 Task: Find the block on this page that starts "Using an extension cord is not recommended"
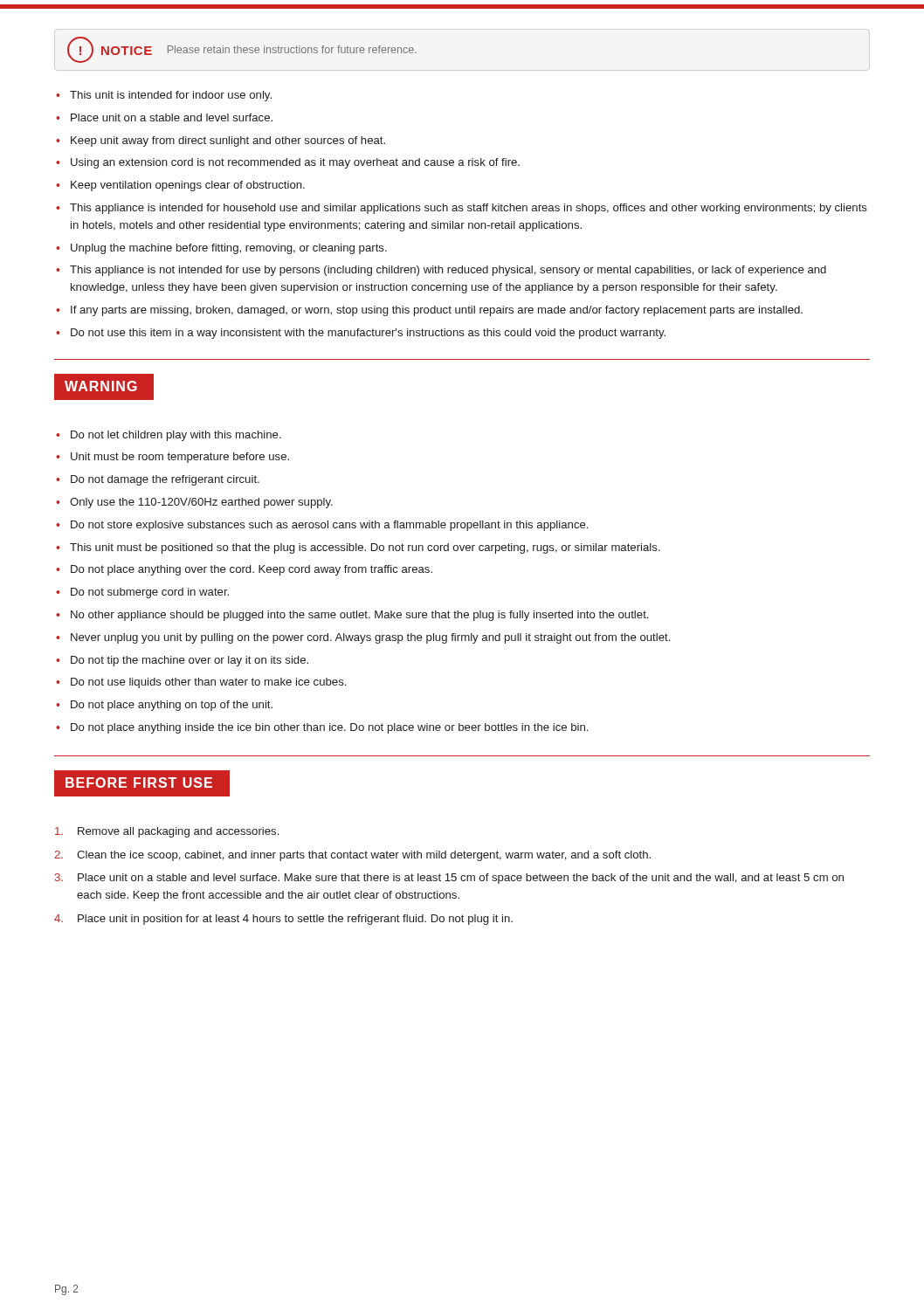click(295, 162)
